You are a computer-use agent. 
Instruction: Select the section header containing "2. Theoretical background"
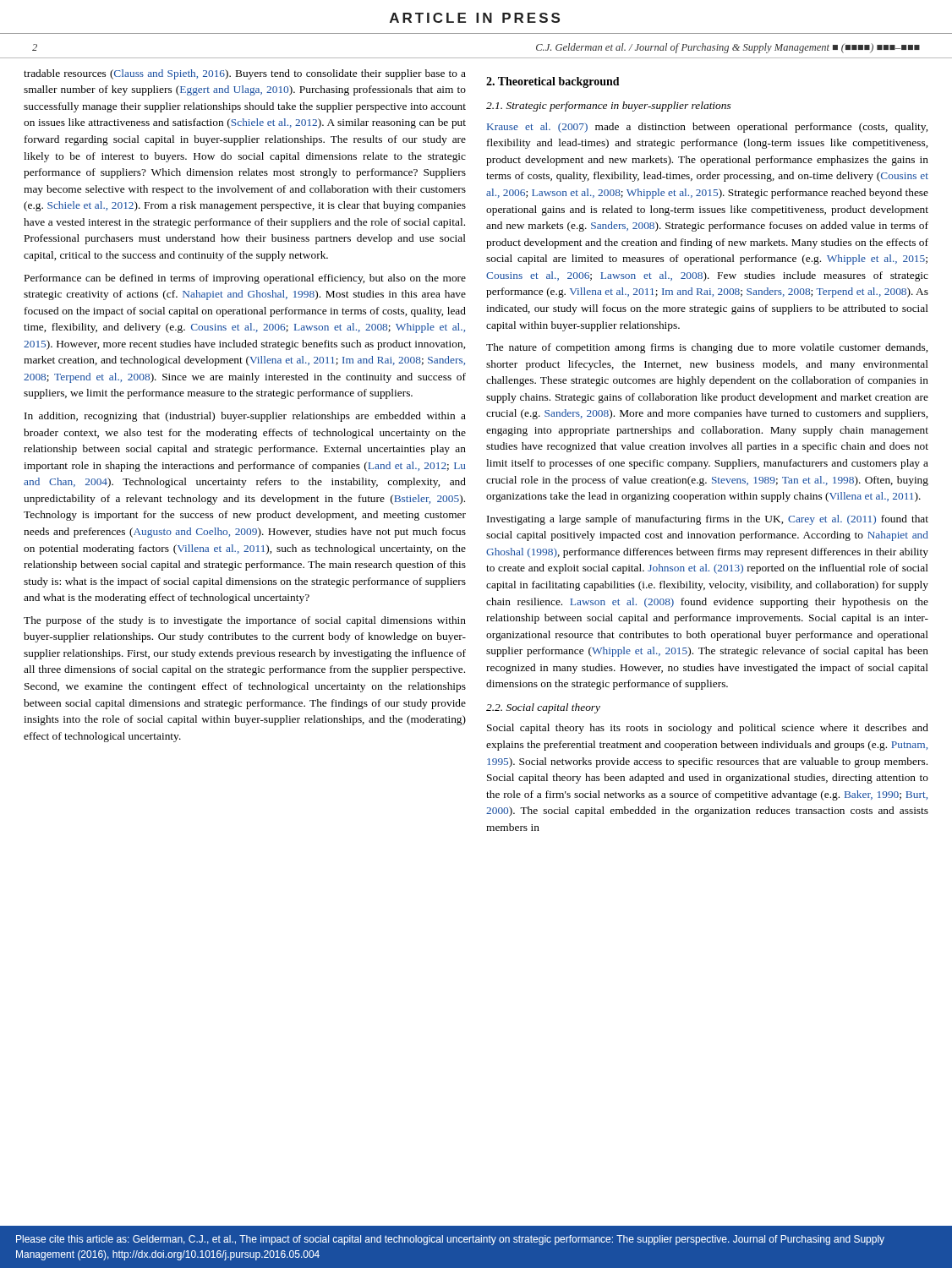[x=553, y=81]
